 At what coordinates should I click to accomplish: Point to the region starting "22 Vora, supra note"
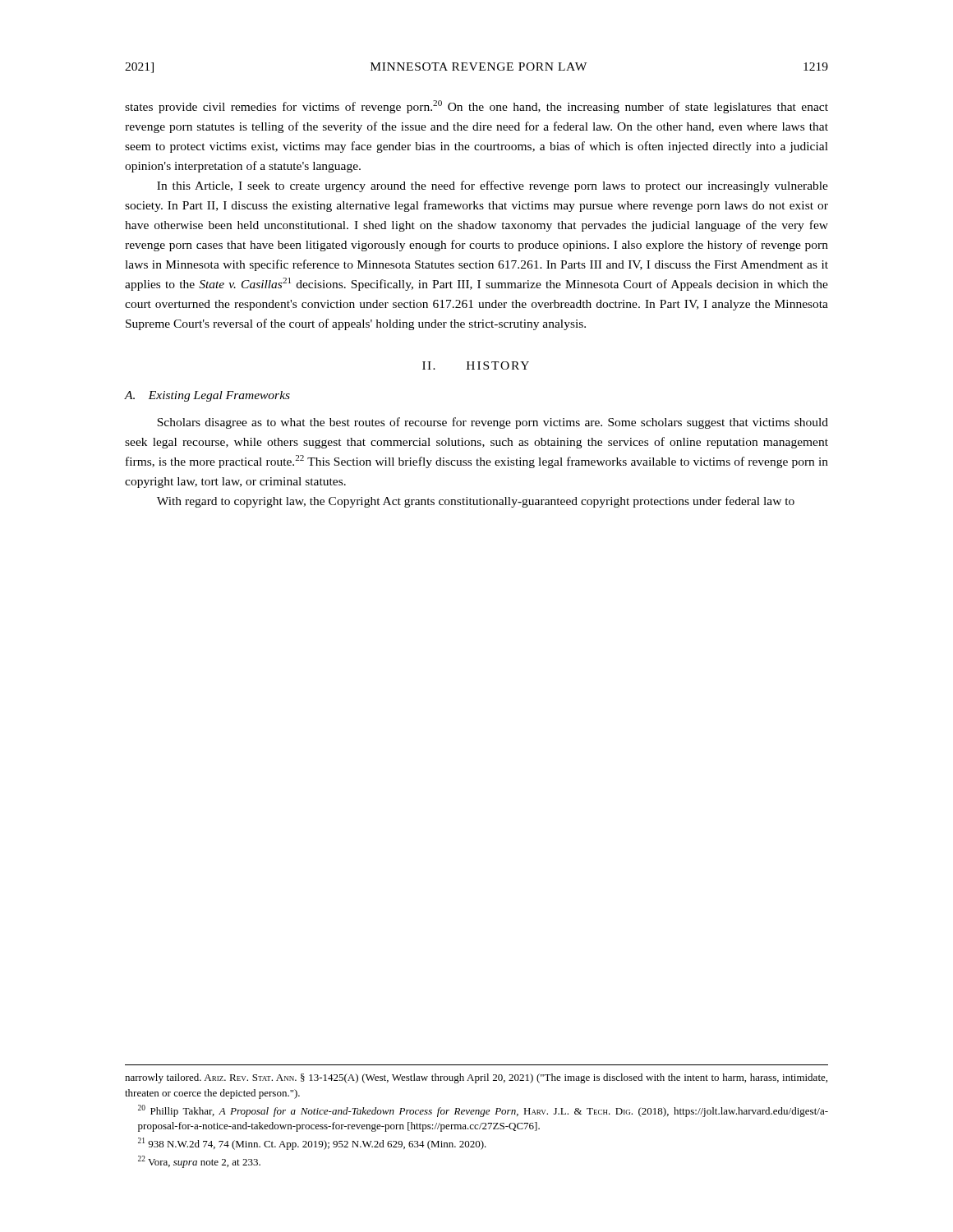199,1162
